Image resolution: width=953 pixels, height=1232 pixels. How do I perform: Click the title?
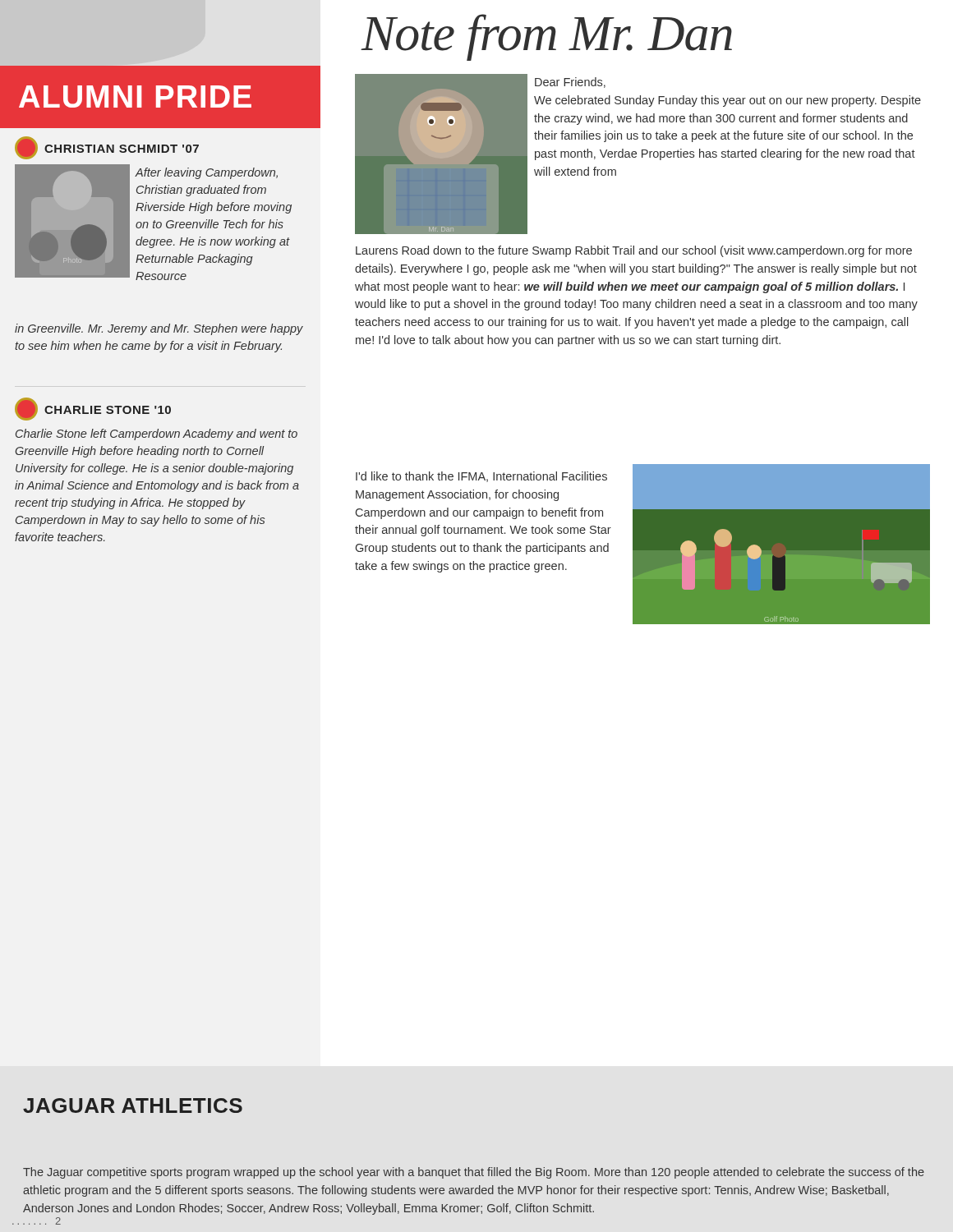pos(547,33)
